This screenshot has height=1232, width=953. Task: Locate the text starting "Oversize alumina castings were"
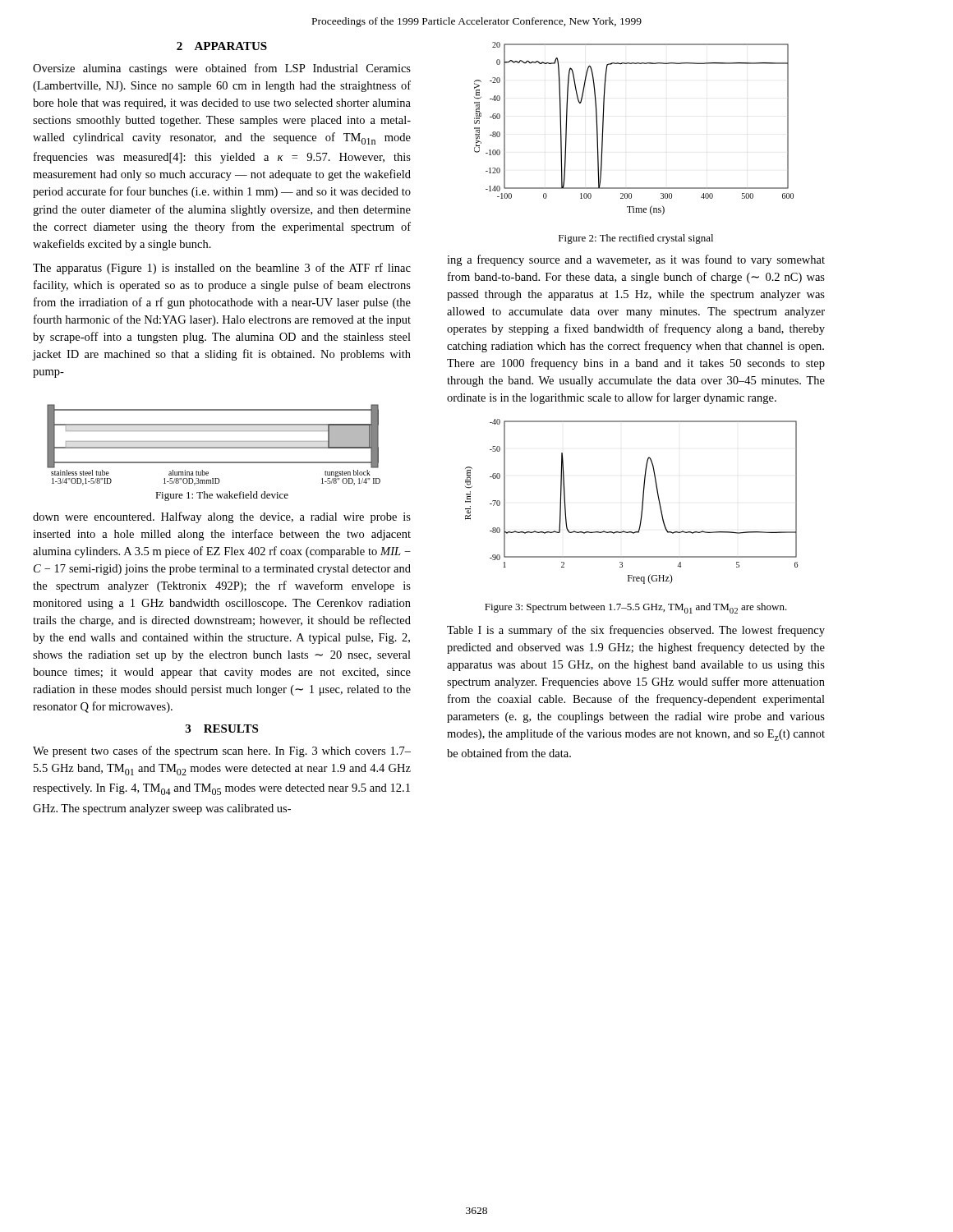coord(222,220)
